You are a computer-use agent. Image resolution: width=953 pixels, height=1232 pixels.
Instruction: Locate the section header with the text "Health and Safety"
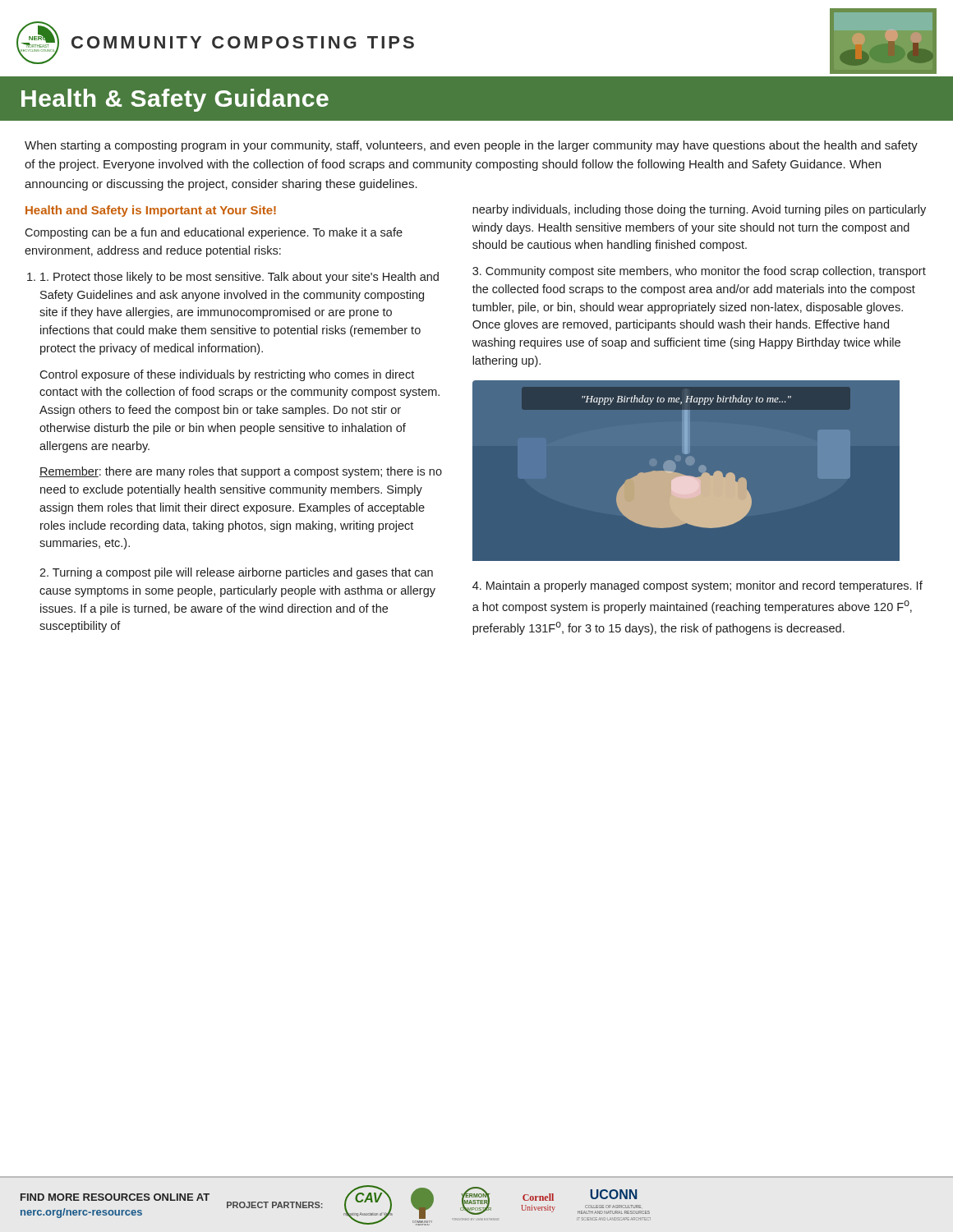[x=151, y=210]
